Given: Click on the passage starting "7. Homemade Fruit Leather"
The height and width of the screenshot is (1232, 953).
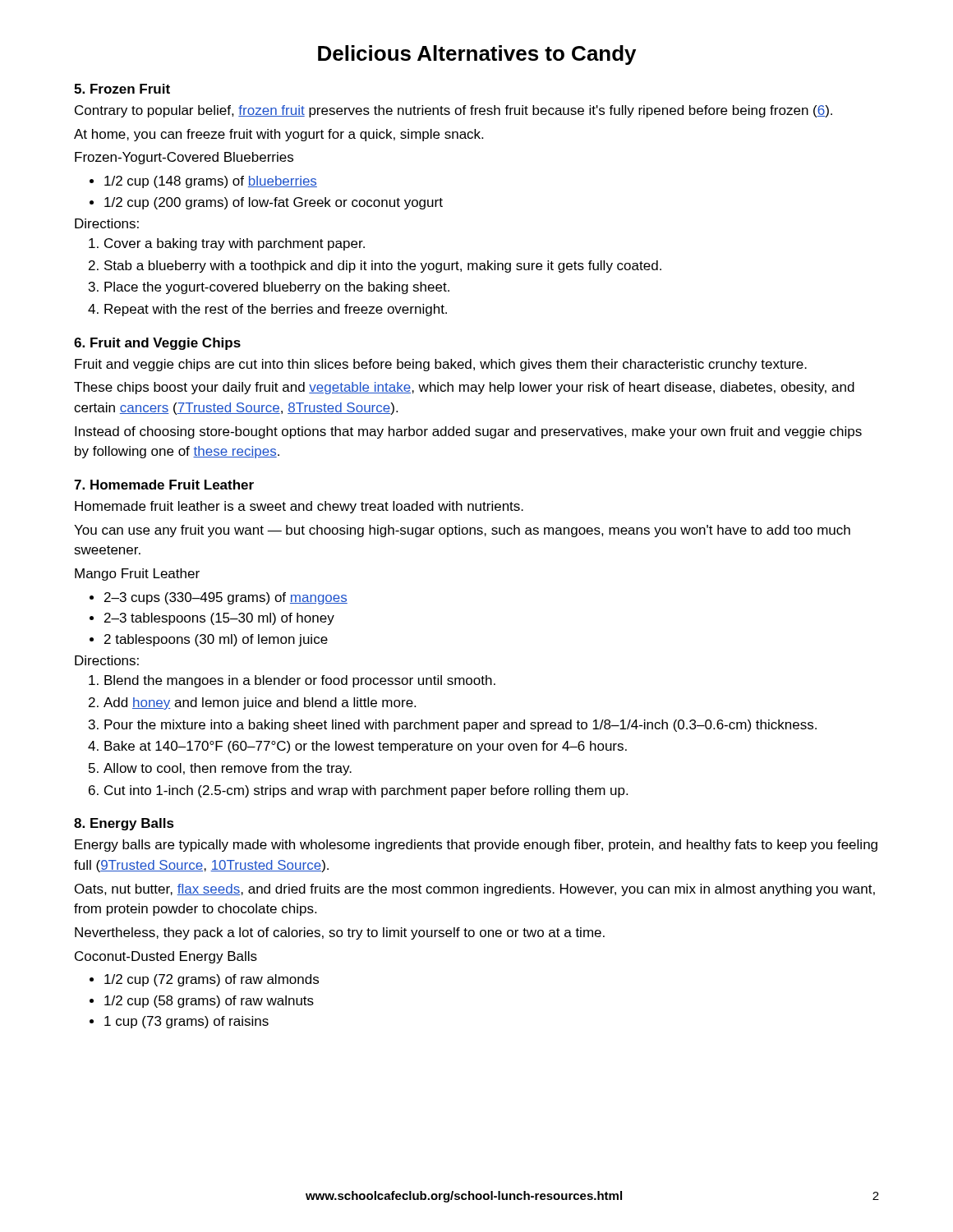Looking at the screenshot, I should pyautogui.click(x=164, y=485).
